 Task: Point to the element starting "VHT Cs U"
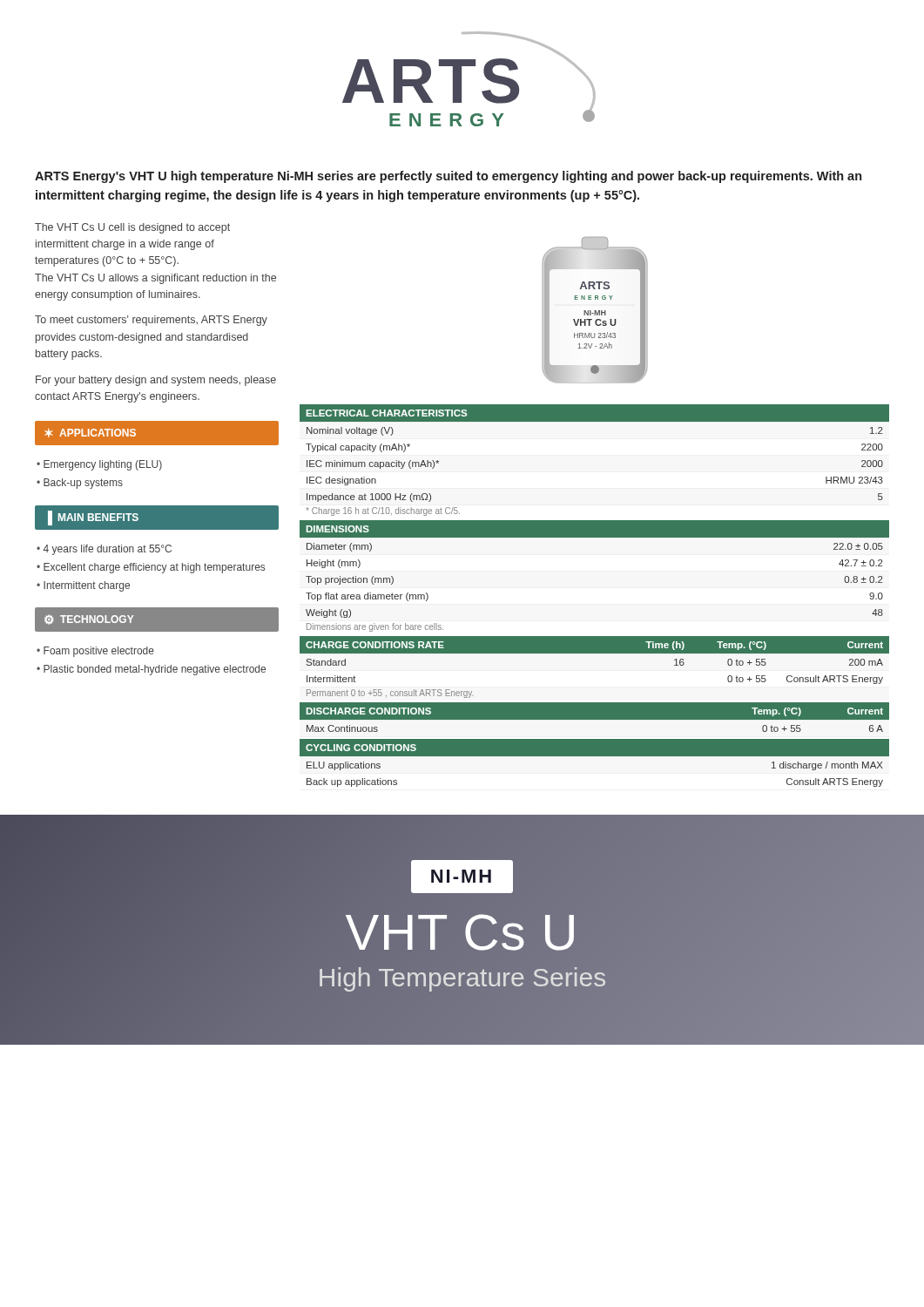pyautogui.click(x=462, y=932)
